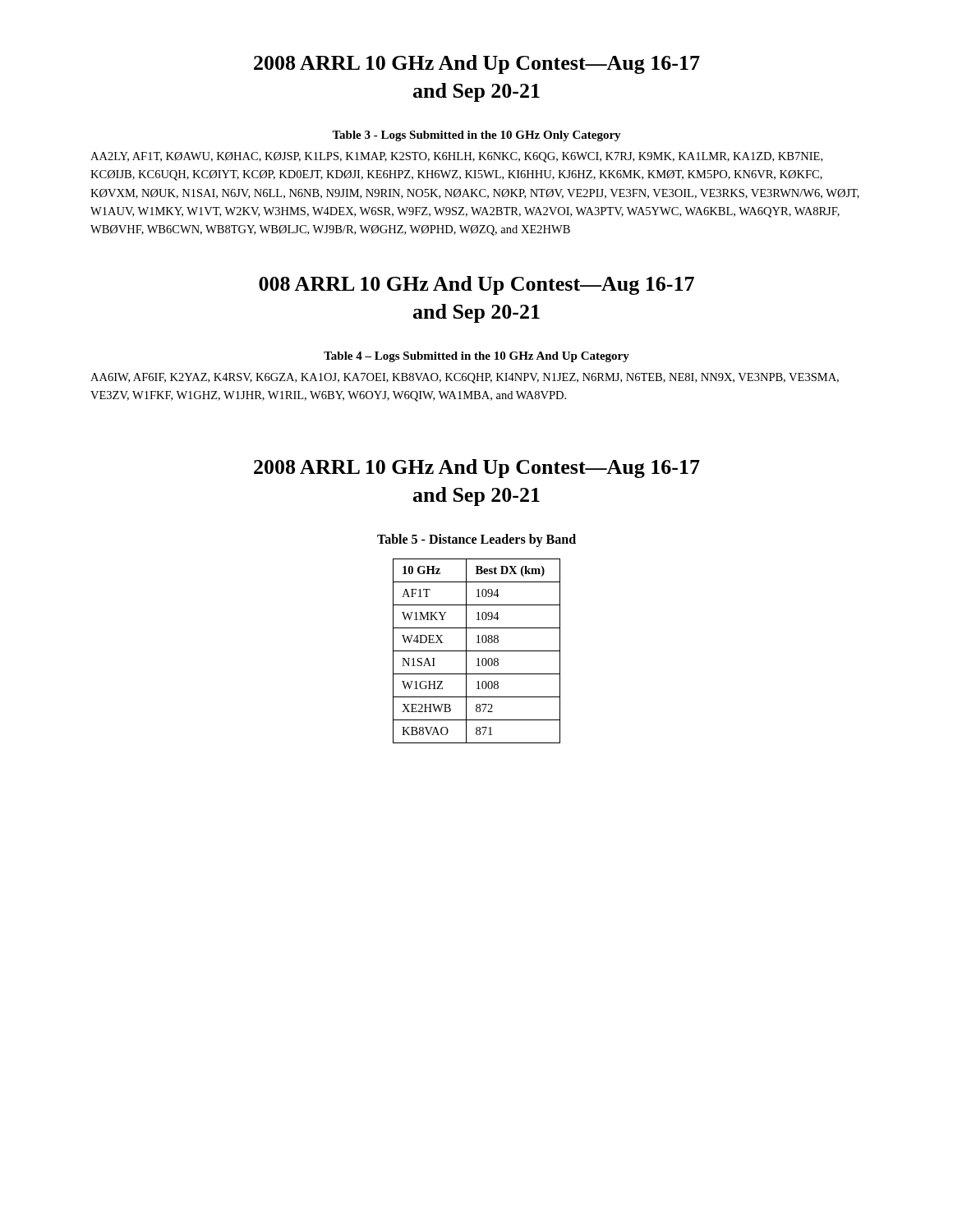The width and height of the screenshot is (953, 1232).
Task: Locate the block of text that opens with "AA6IW, AF6IF, K2YAZ, K4RSV, K6GZA, KA1OJ,"
Action: (465, 386)
